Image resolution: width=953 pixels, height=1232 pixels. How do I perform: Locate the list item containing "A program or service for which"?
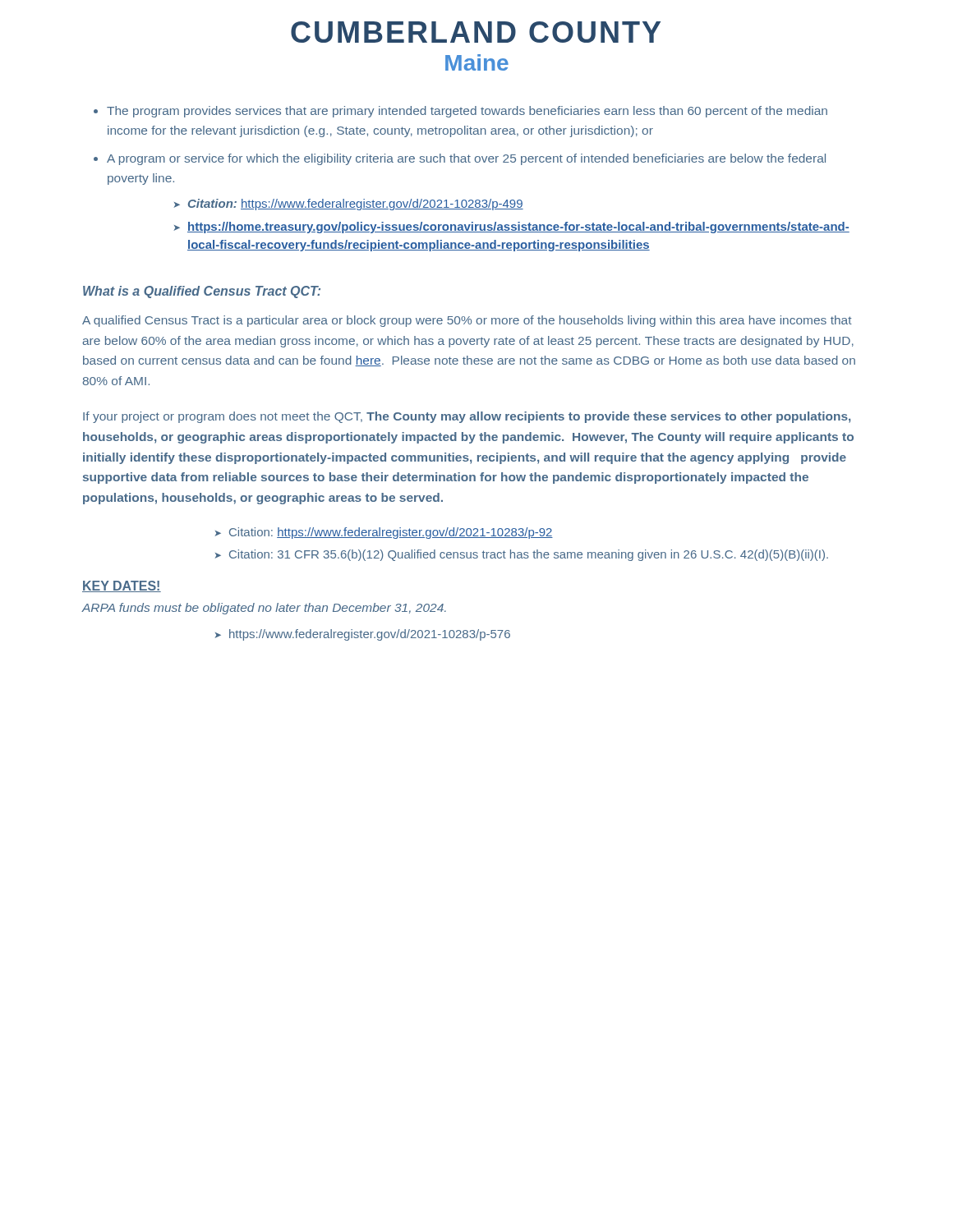489,202
